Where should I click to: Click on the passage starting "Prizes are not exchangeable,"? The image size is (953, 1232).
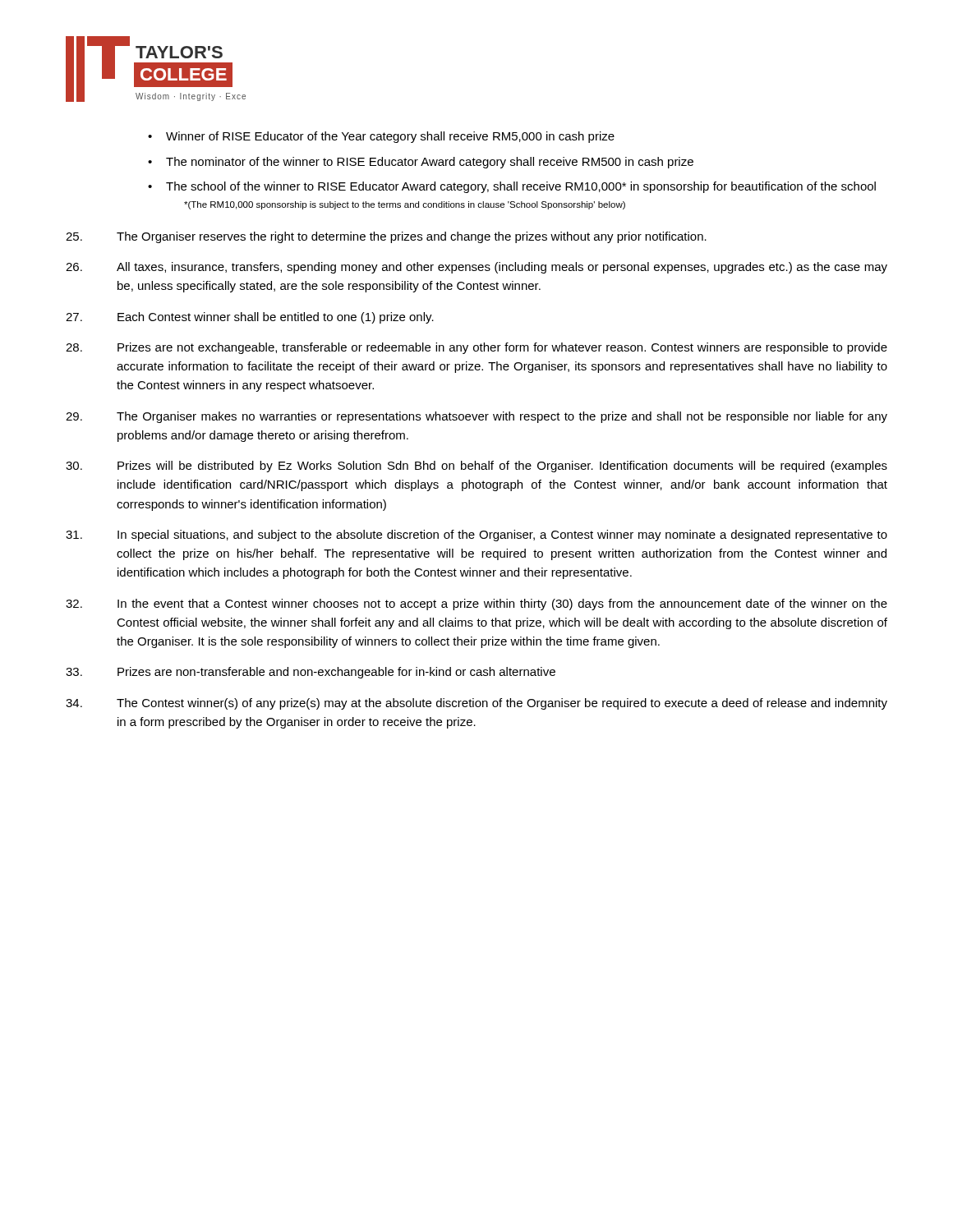(x=476, y=366)
